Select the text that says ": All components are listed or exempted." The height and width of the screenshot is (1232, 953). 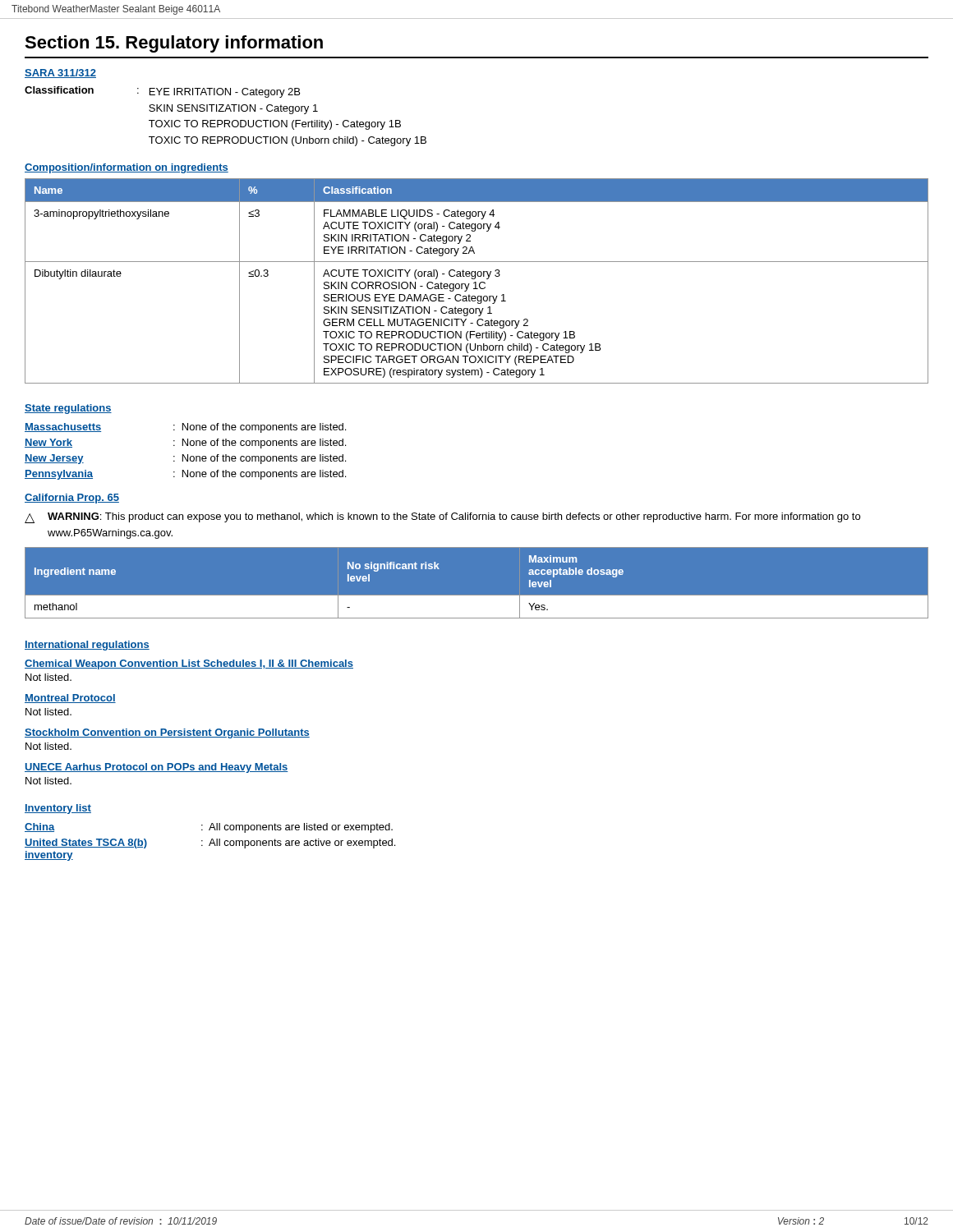[x=297, y=827]
